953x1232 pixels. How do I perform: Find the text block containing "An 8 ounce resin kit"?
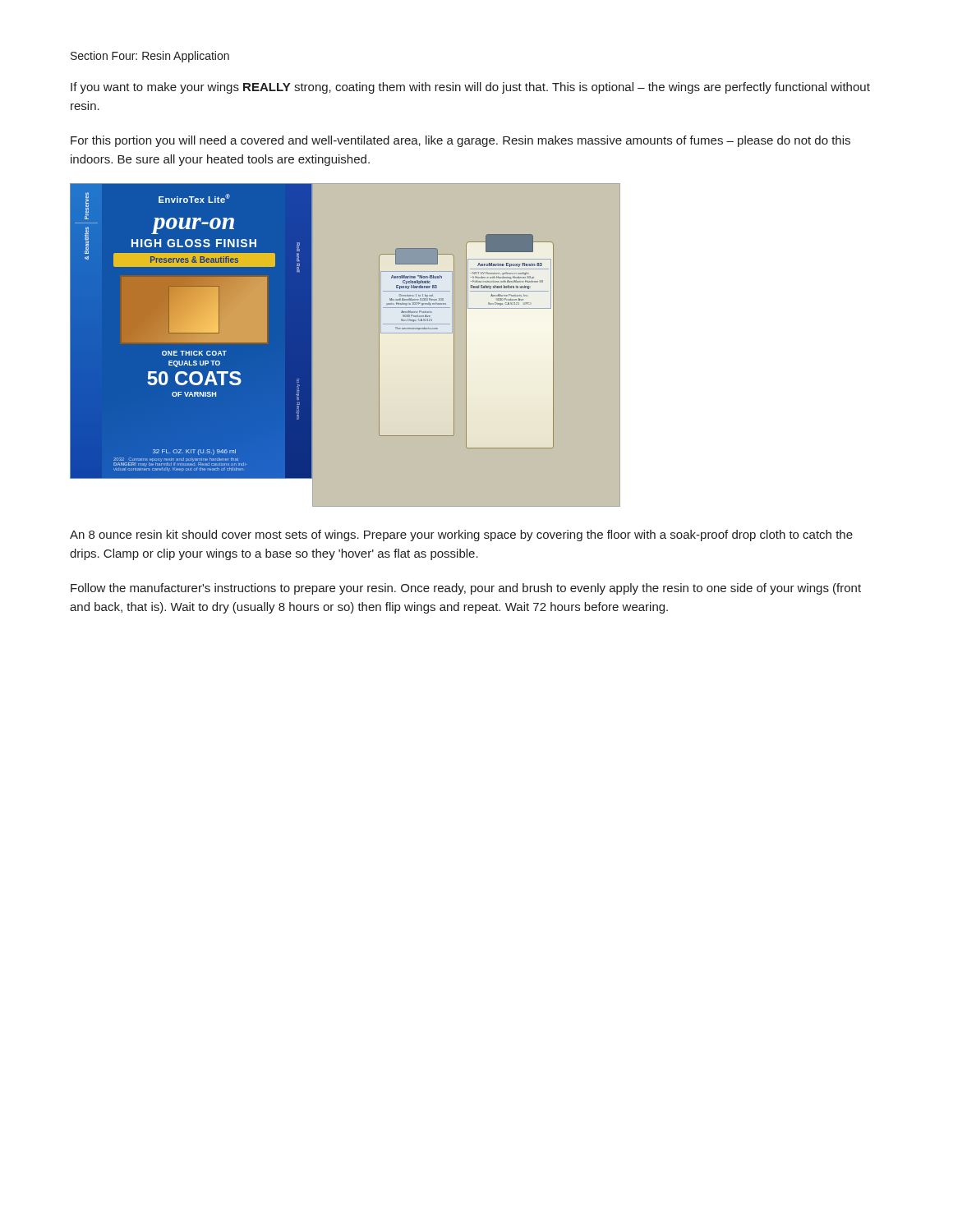[461, 544]
